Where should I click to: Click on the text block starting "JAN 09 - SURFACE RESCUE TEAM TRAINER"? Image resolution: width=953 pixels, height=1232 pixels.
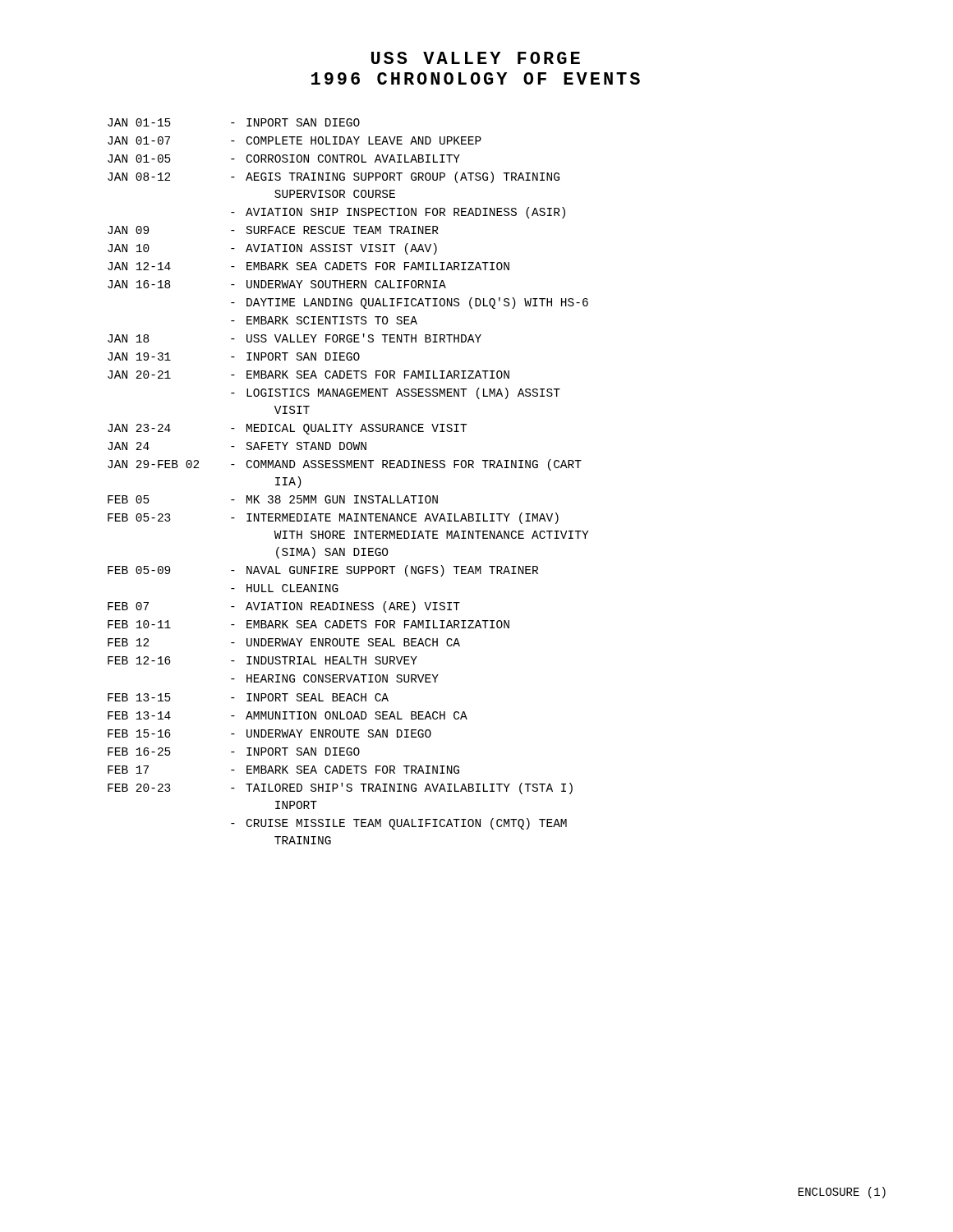[273, 230]
